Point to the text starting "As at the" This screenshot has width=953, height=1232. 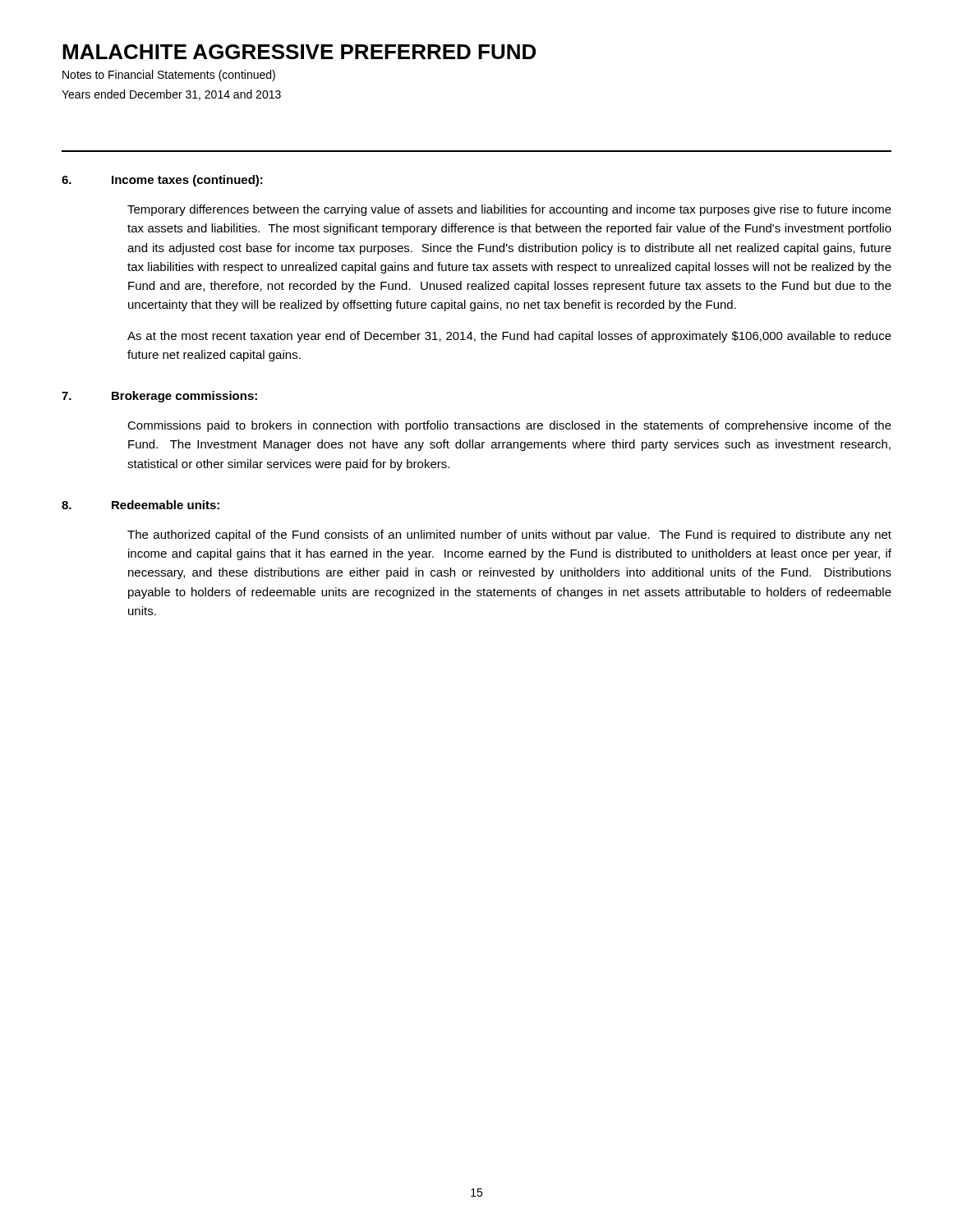click(509, 345)
